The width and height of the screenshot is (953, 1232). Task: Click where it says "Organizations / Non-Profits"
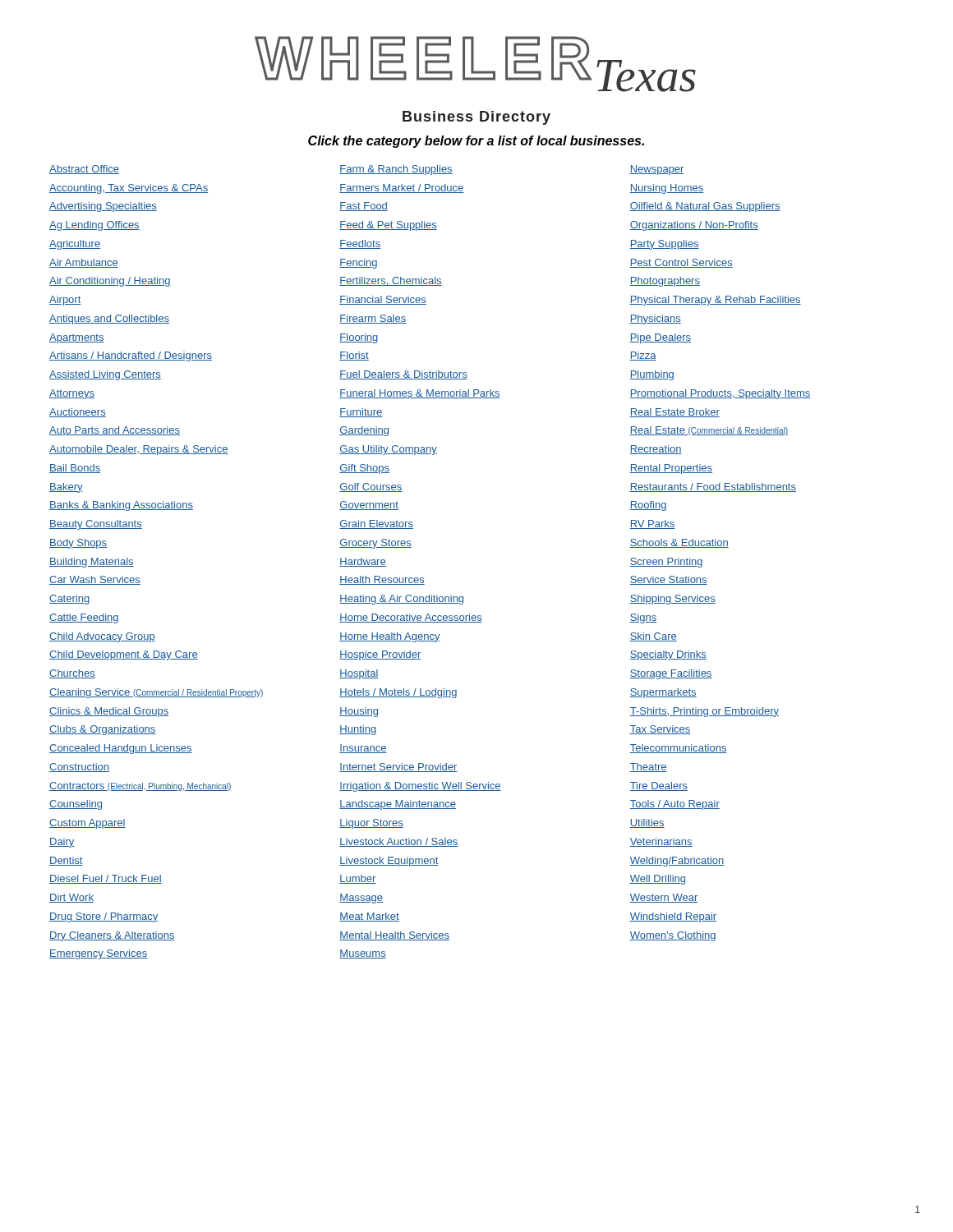click(x=767, y=225)
